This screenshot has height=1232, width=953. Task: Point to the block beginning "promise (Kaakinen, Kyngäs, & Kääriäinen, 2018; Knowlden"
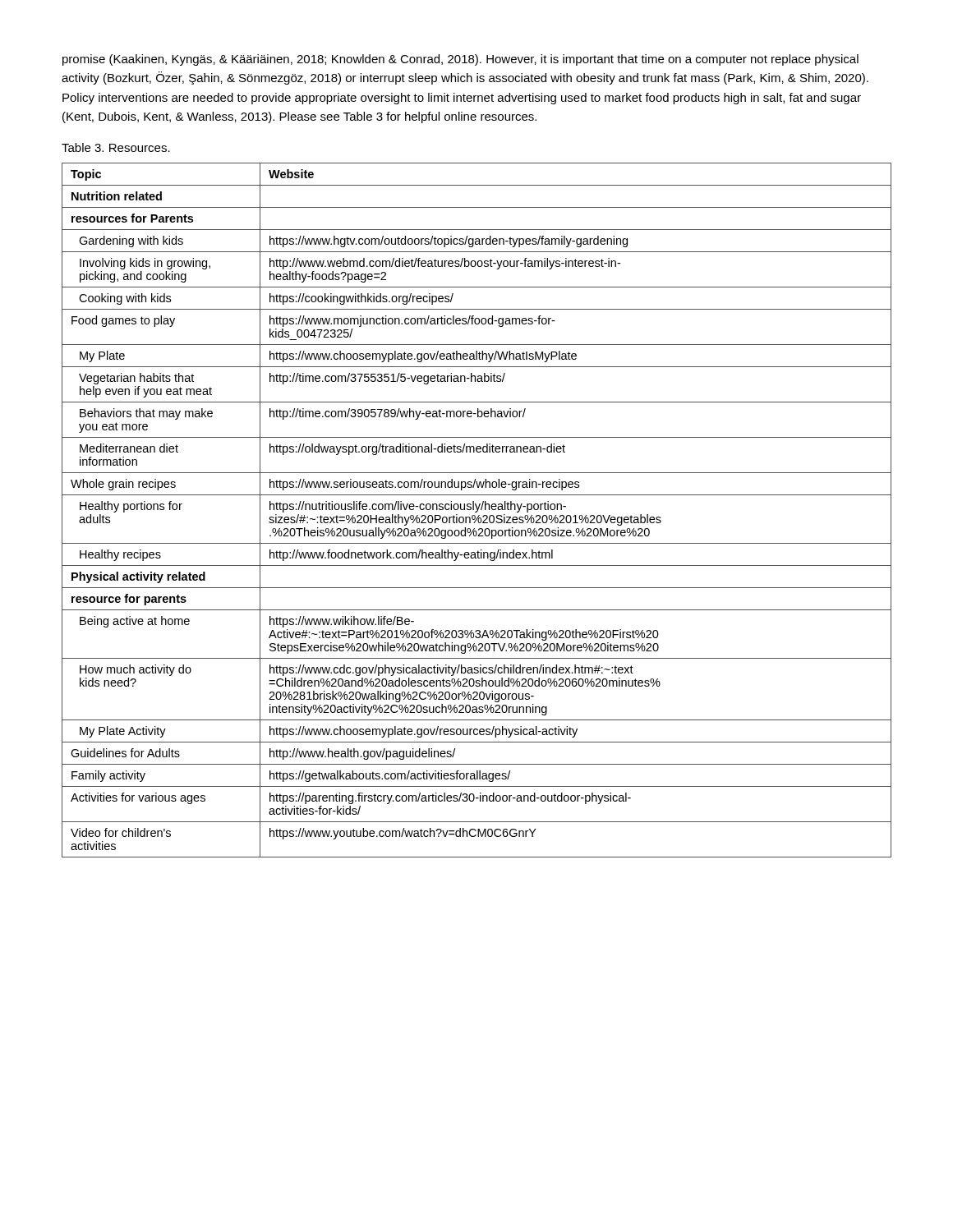(465, 87)
